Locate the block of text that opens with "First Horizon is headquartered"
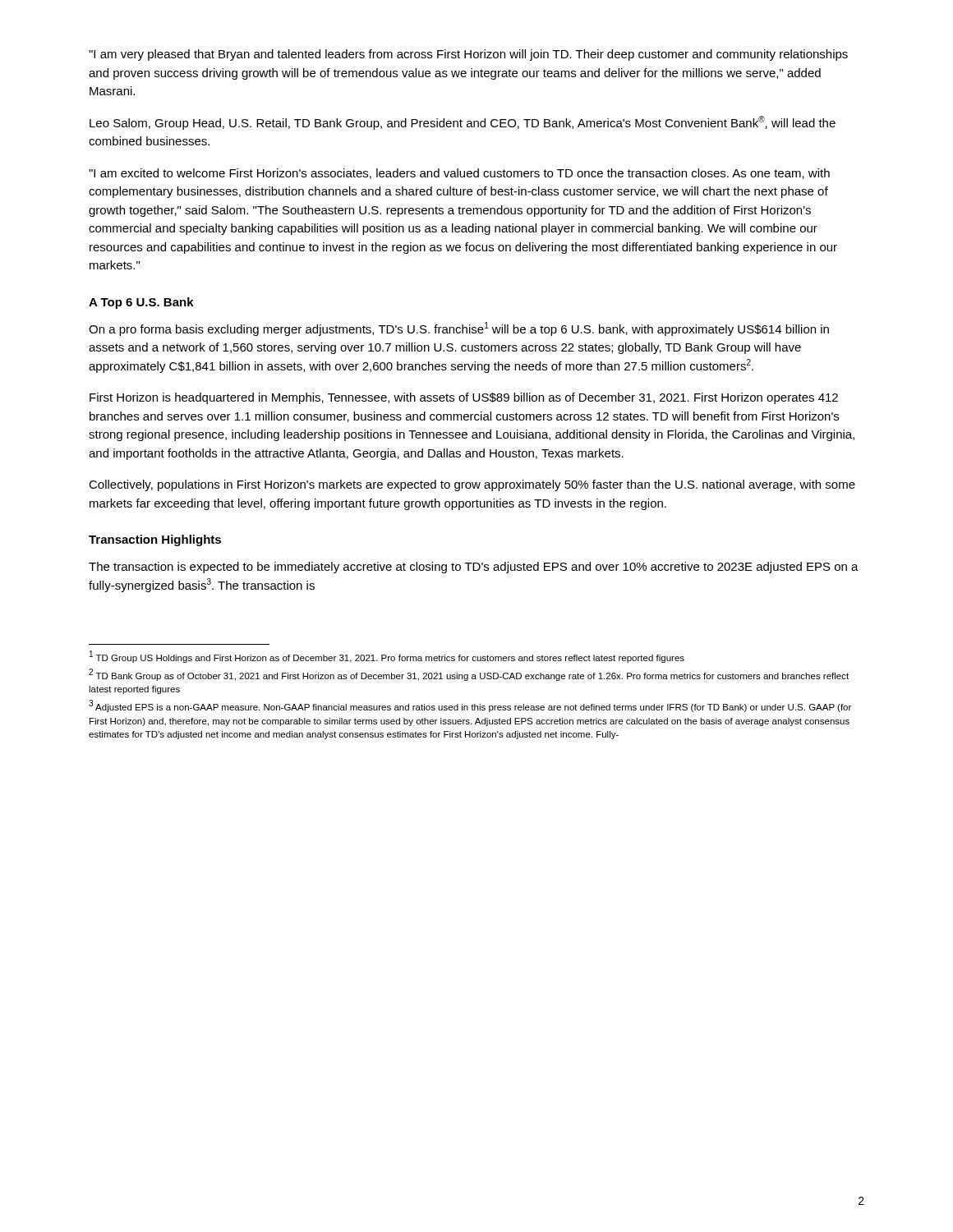This screenshot has height=1232, width=953. coord(472,425)
